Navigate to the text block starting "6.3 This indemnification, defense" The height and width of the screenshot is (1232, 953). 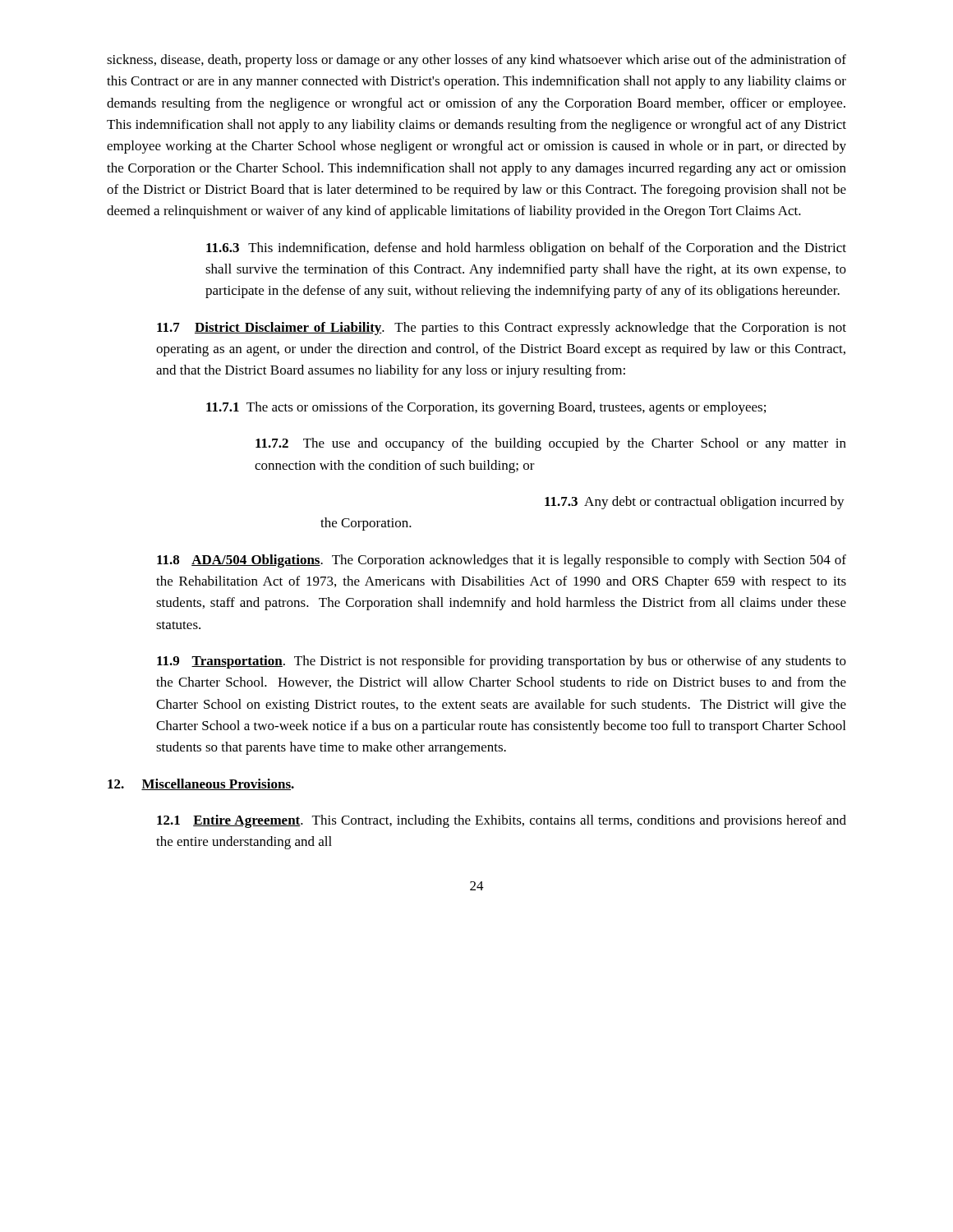pos(526,269)
